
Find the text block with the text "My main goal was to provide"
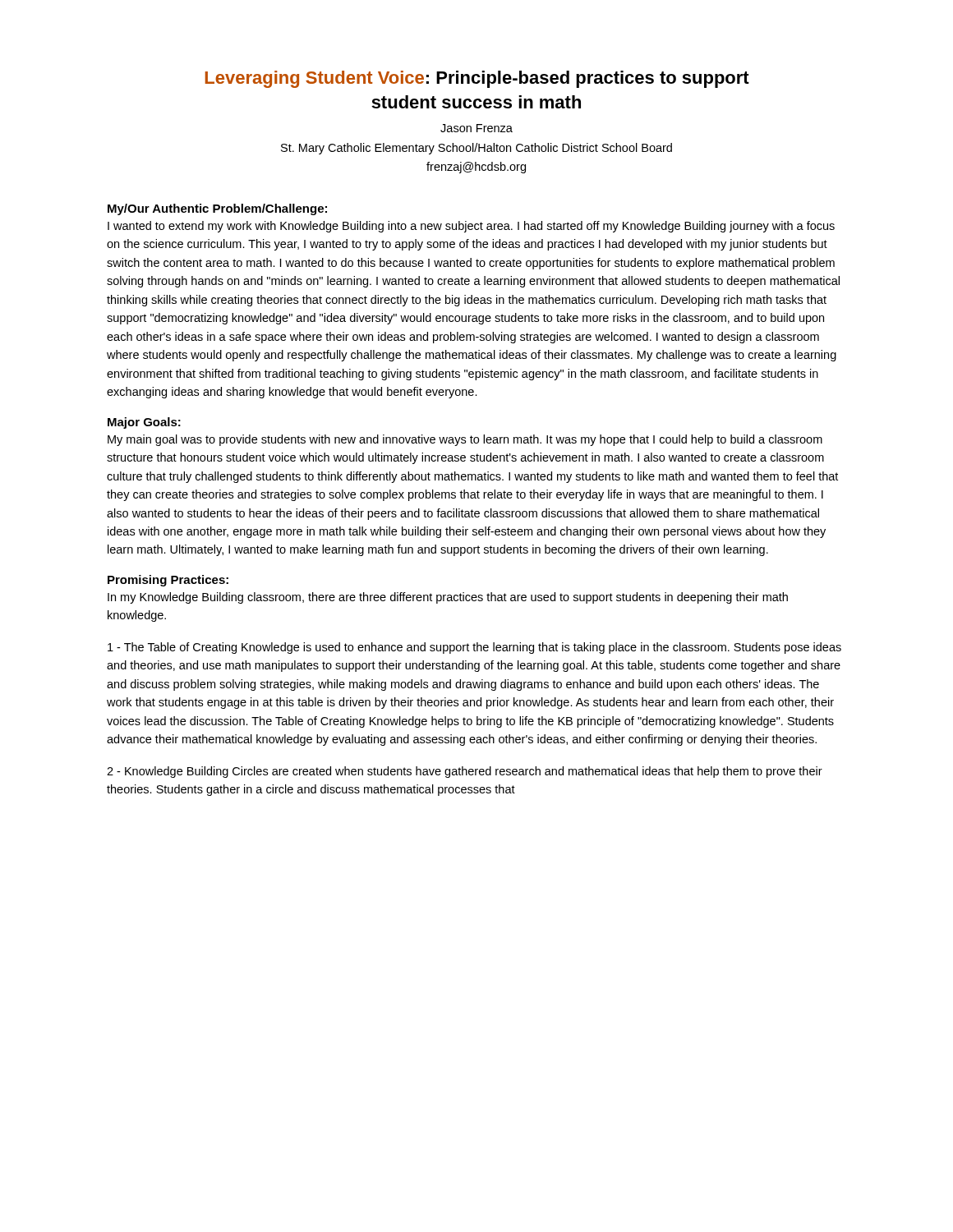coord(473,494)
